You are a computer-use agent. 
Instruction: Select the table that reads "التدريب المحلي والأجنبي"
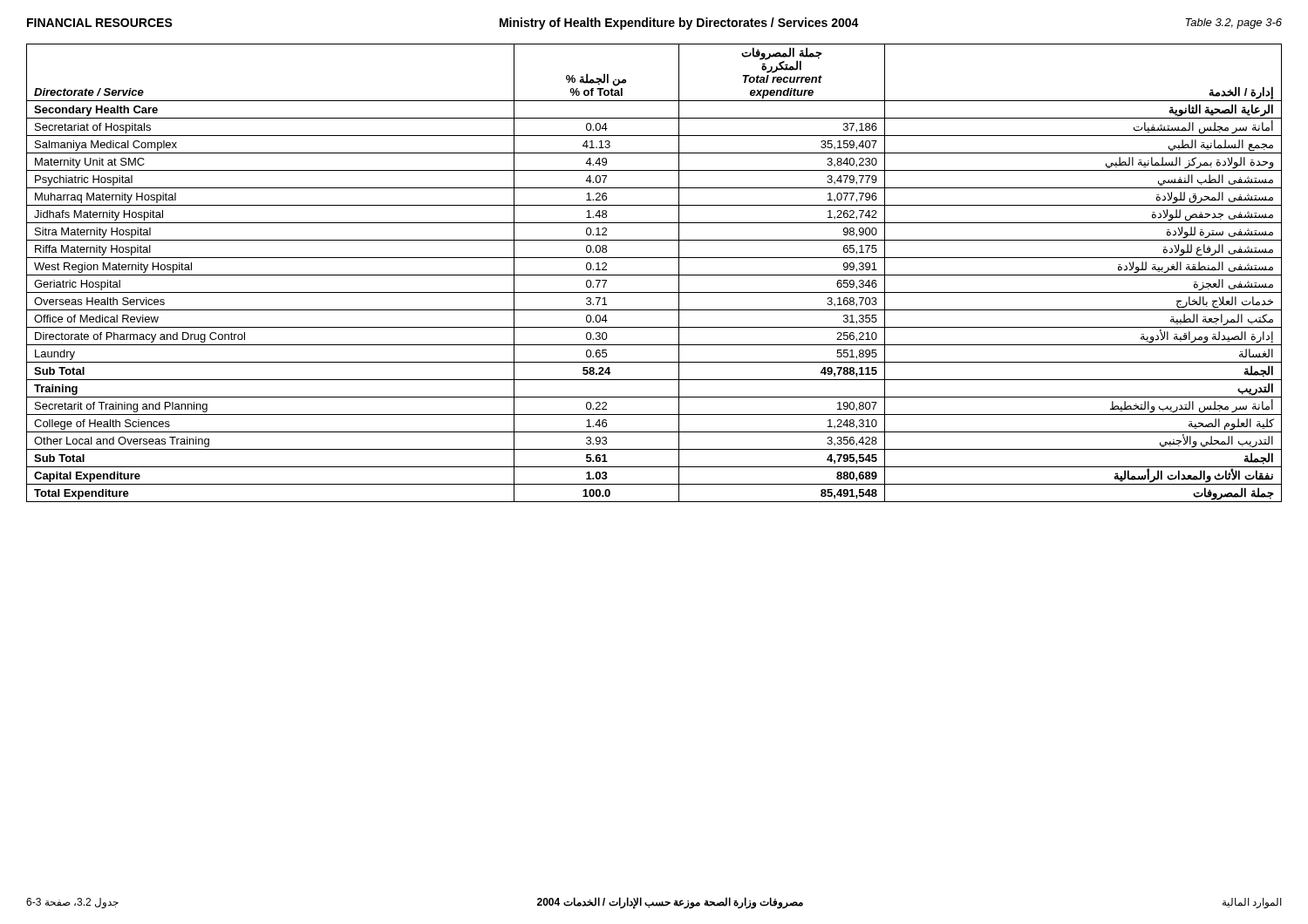click(x=654, y=273)
